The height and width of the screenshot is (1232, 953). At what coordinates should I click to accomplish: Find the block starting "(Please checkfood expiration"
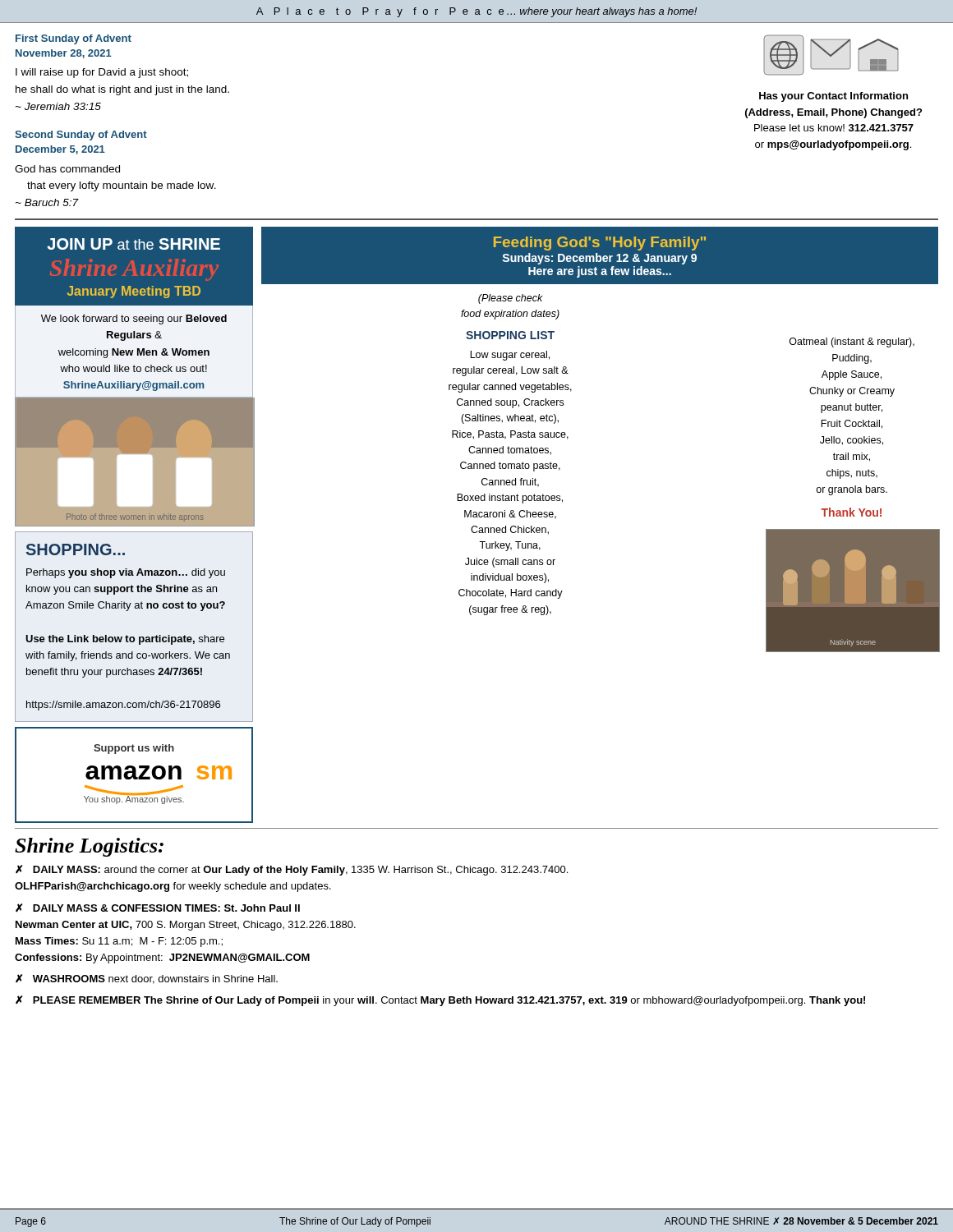click(510, 306)
